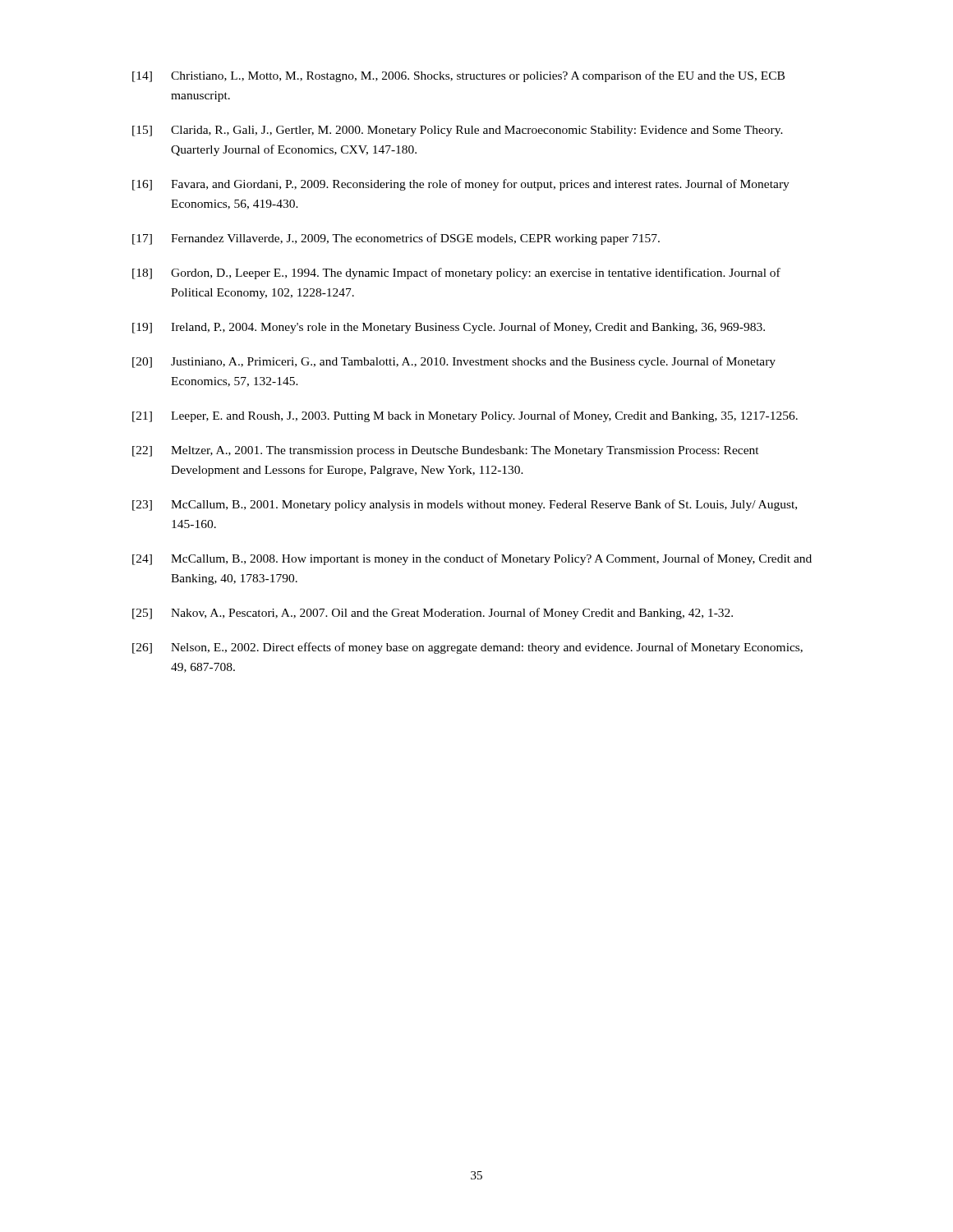Viewport: 953px width, 1232px height.
Task: Locate the list item that reads "[24] McCallum, B., 2008."
Action: 476,569
